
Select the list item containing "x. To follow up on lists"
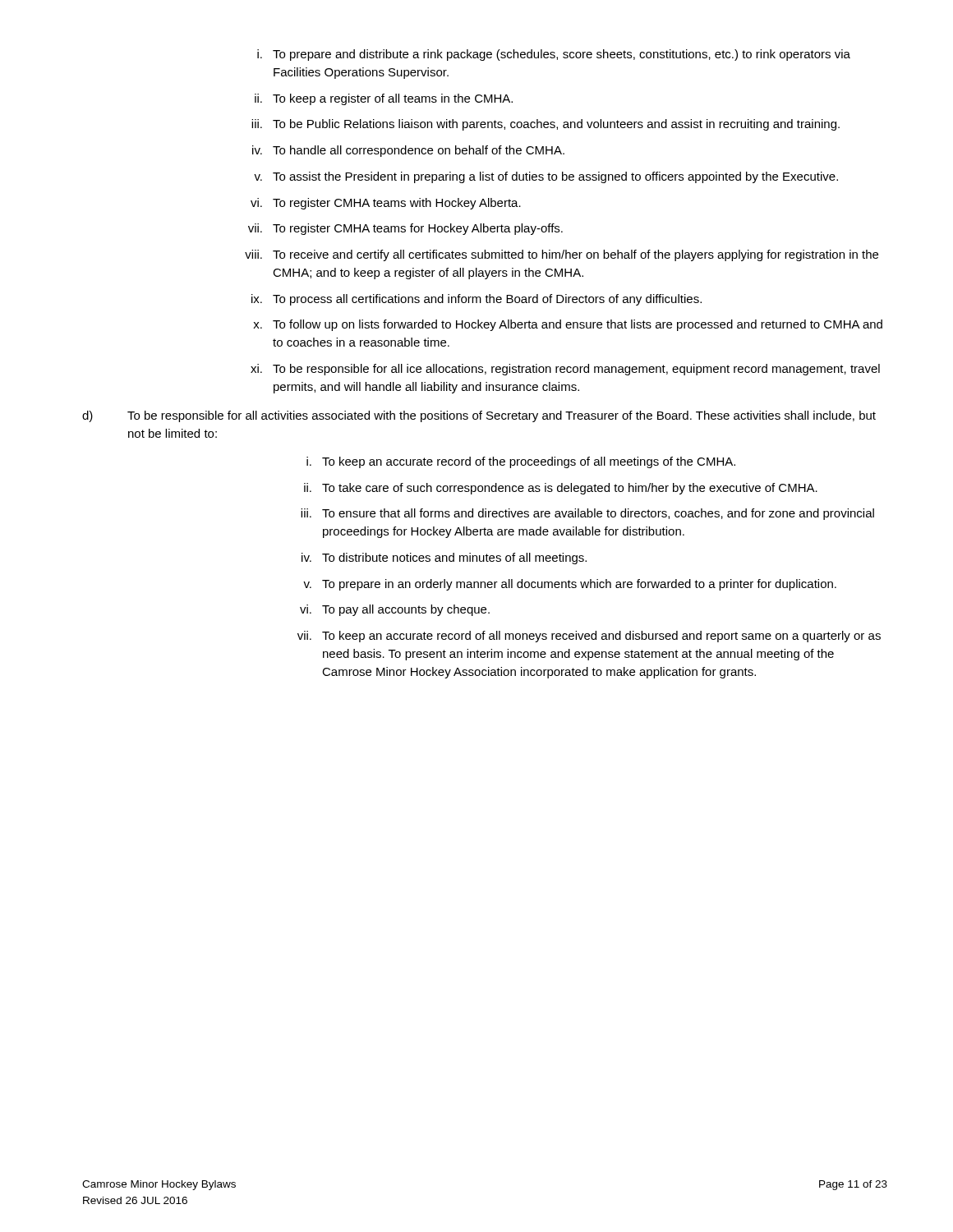550,334
